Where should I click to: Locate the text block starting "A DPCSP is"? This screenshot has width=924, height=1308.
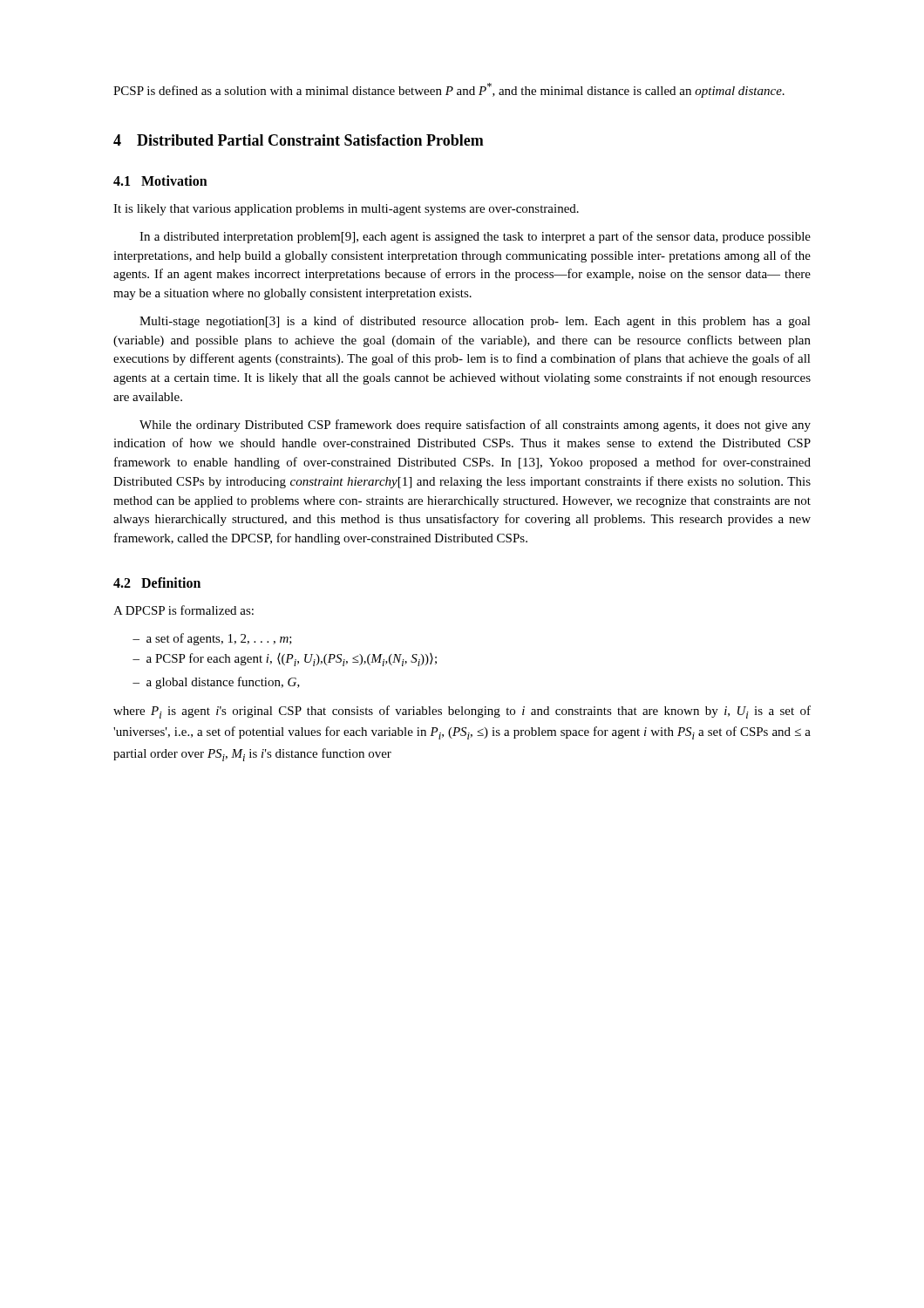tap(184, 610)
